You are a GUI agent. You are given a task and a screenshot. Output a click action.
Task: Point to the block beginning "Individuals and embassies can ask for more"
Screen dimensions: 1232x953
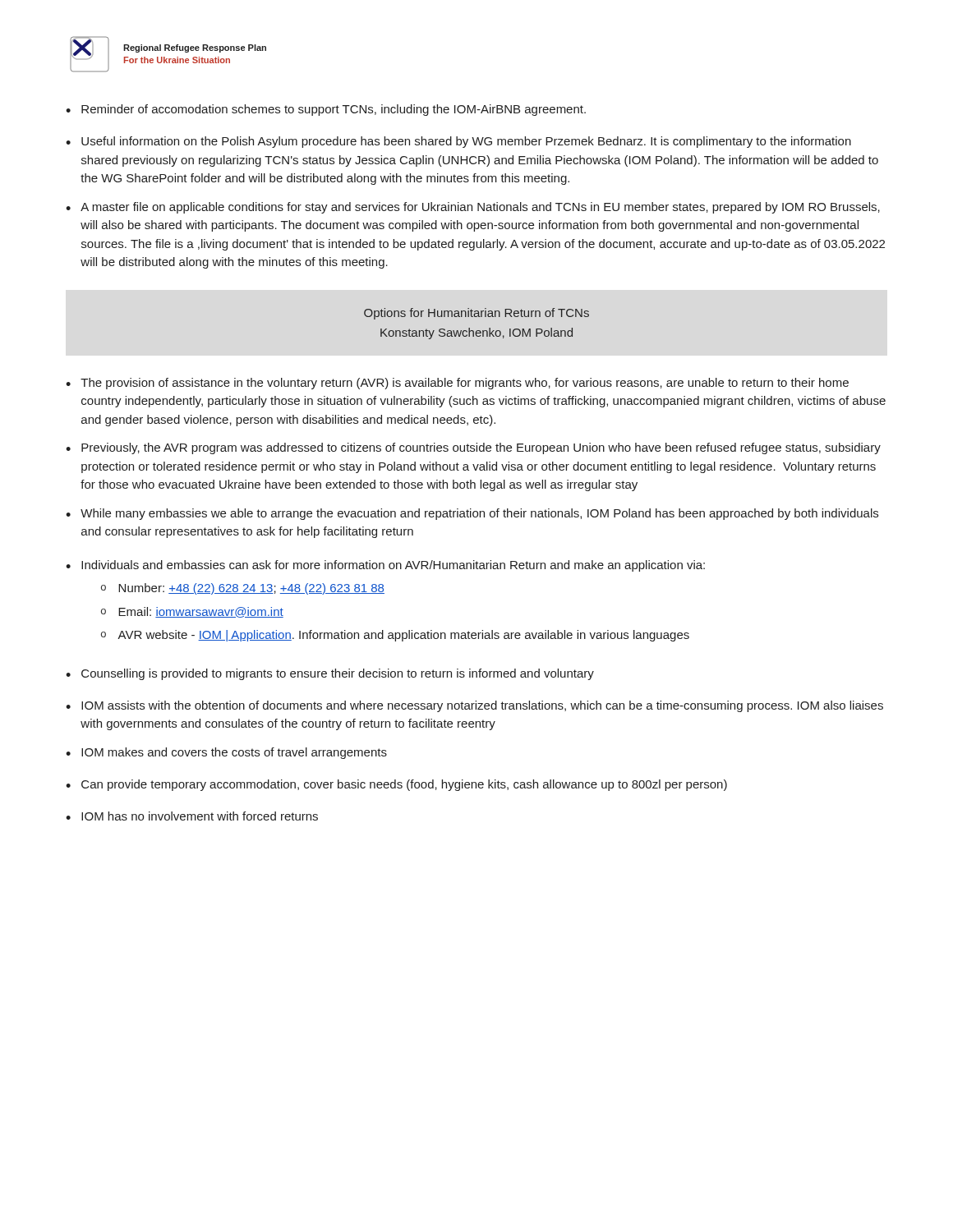point(393,566)
